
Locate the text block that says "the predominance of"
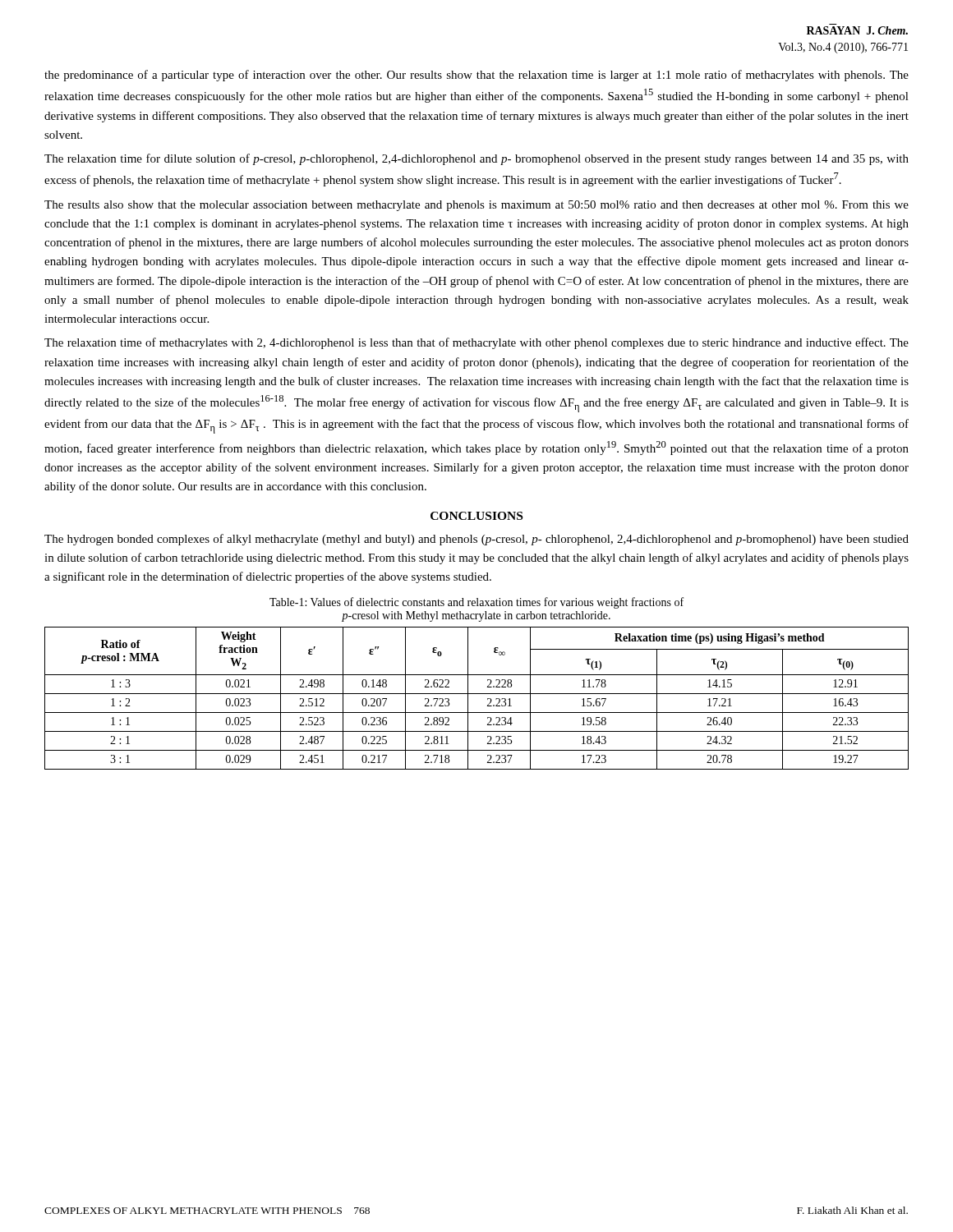click(476, 105)
